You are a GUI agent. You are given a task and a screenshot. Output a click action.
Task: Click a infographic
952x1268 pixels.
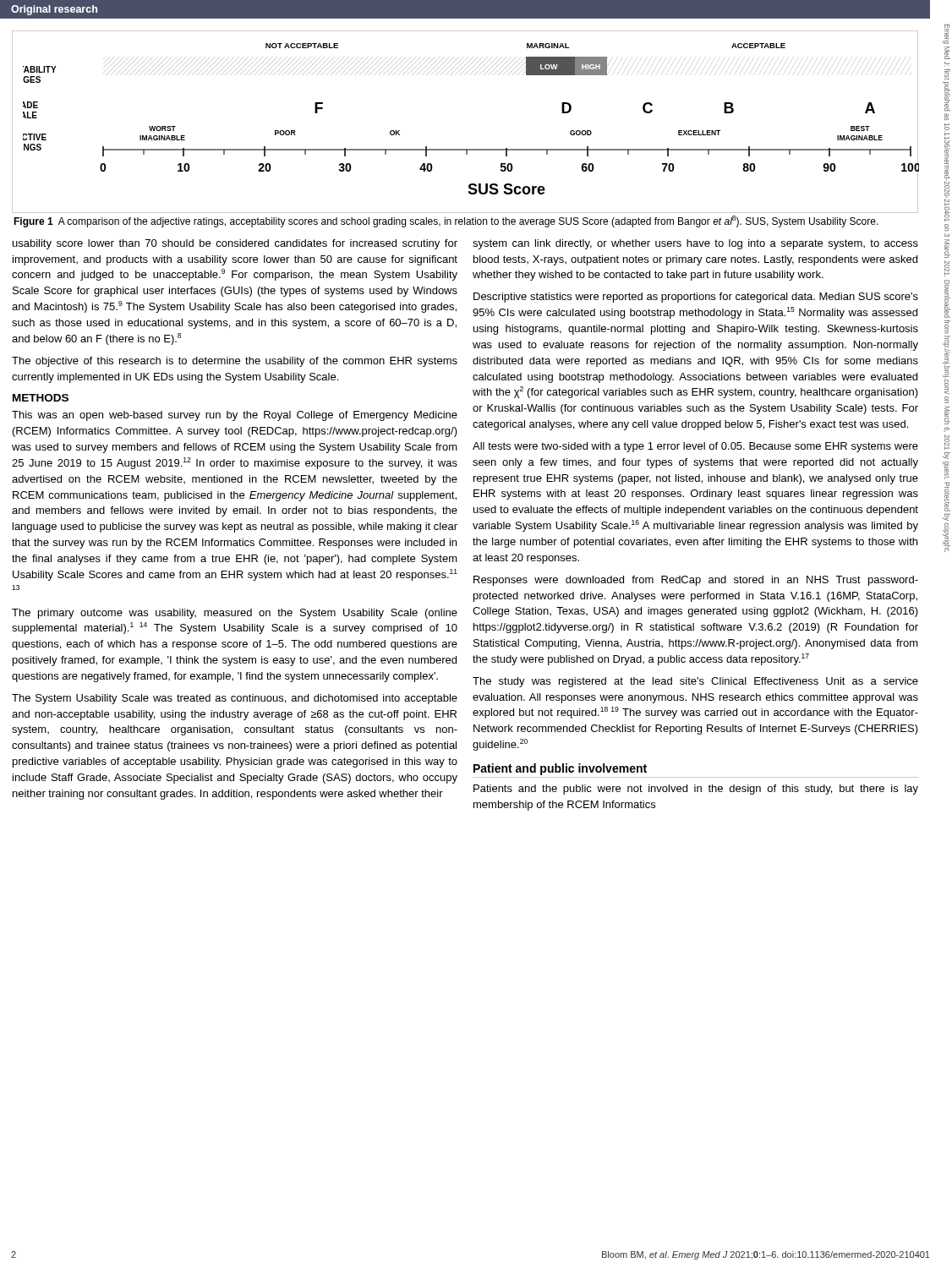click(x=465, y=122)
